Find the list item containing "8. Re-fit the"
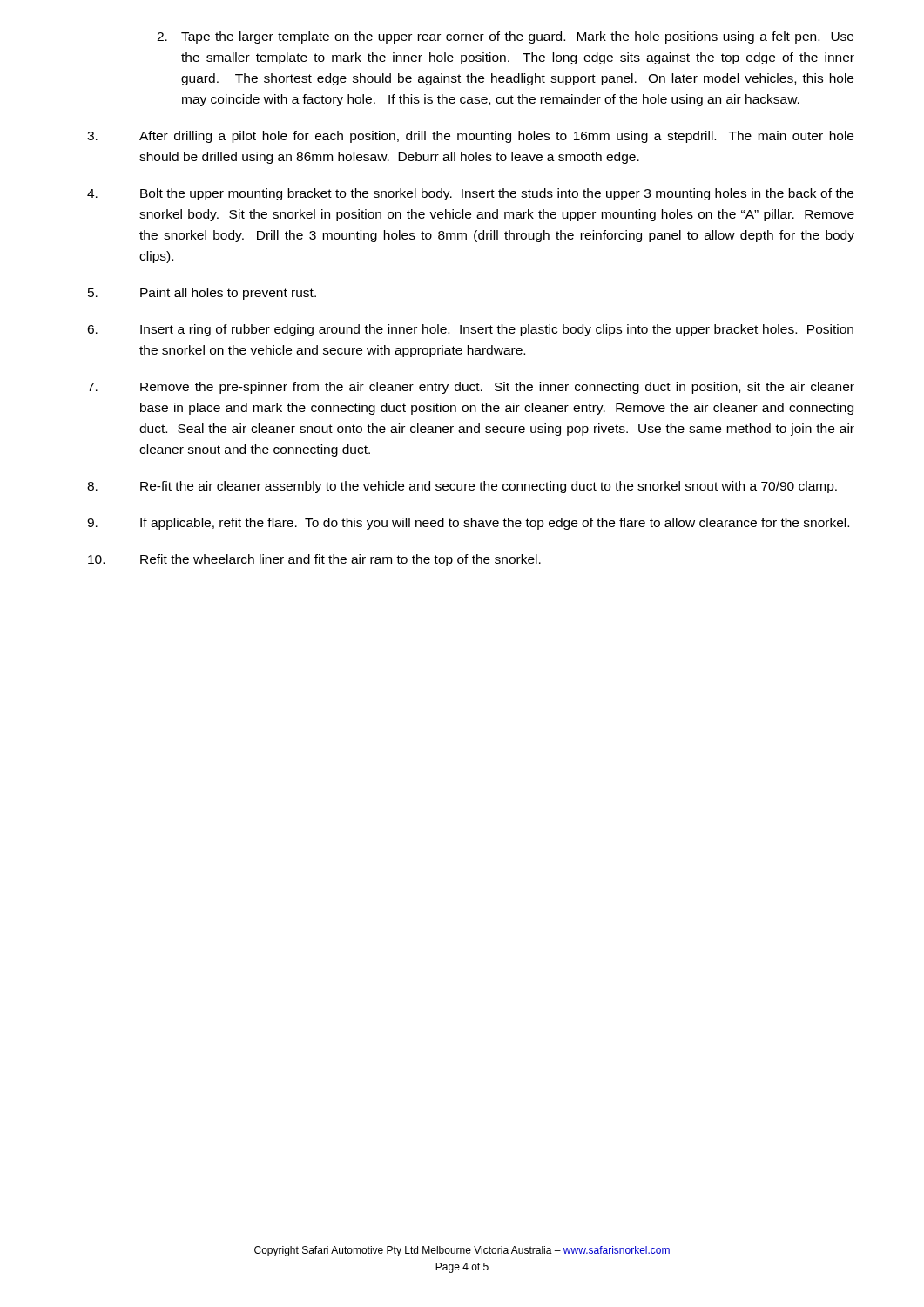The width and height of the screenshot is (924, 1307). (471, 486)
